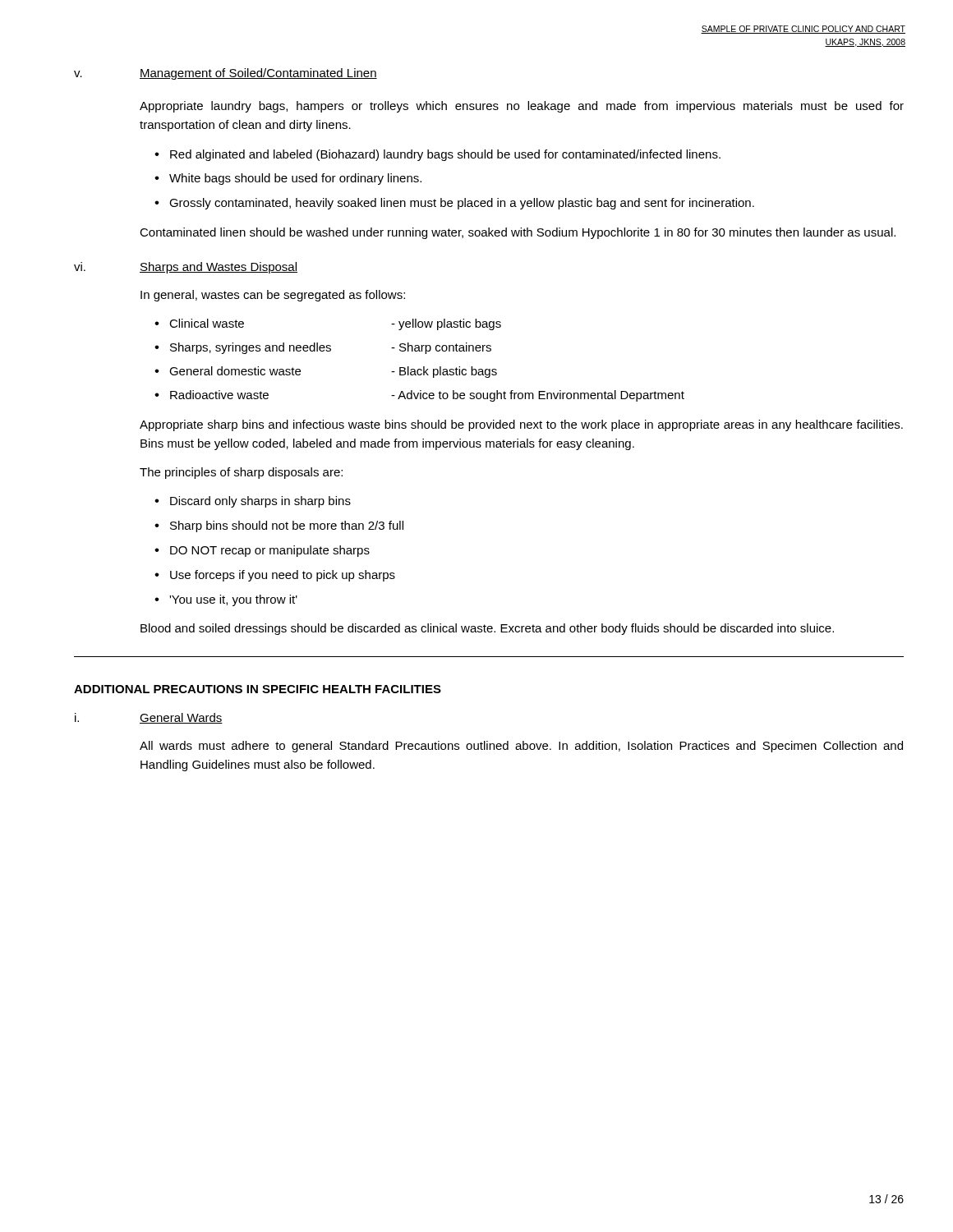Locate the block starting "v. Management of Soiled/Contaminated"
This screenshot has width=953, height=1232.
226,74
